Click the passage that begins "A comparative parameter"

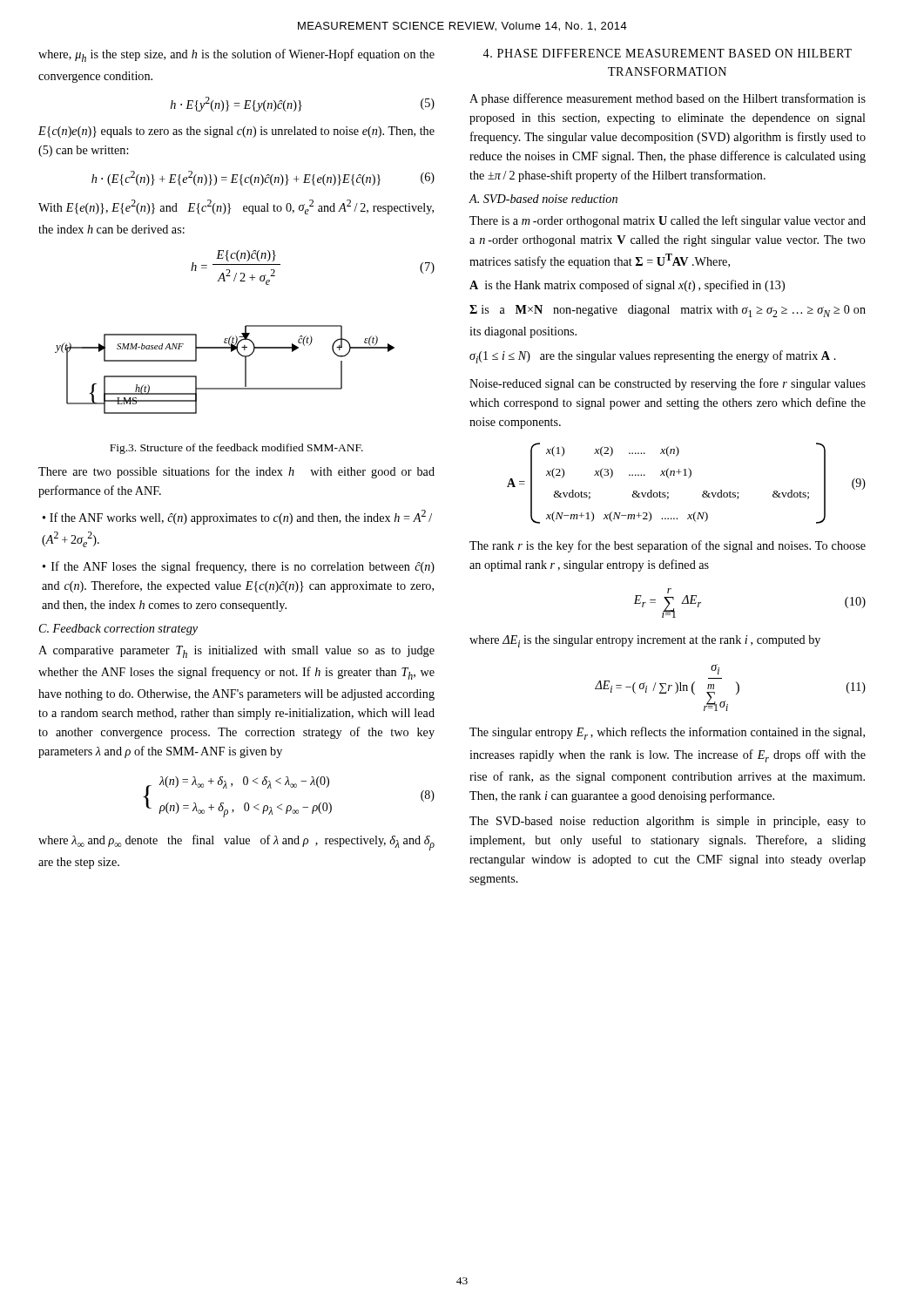[236, 700]
